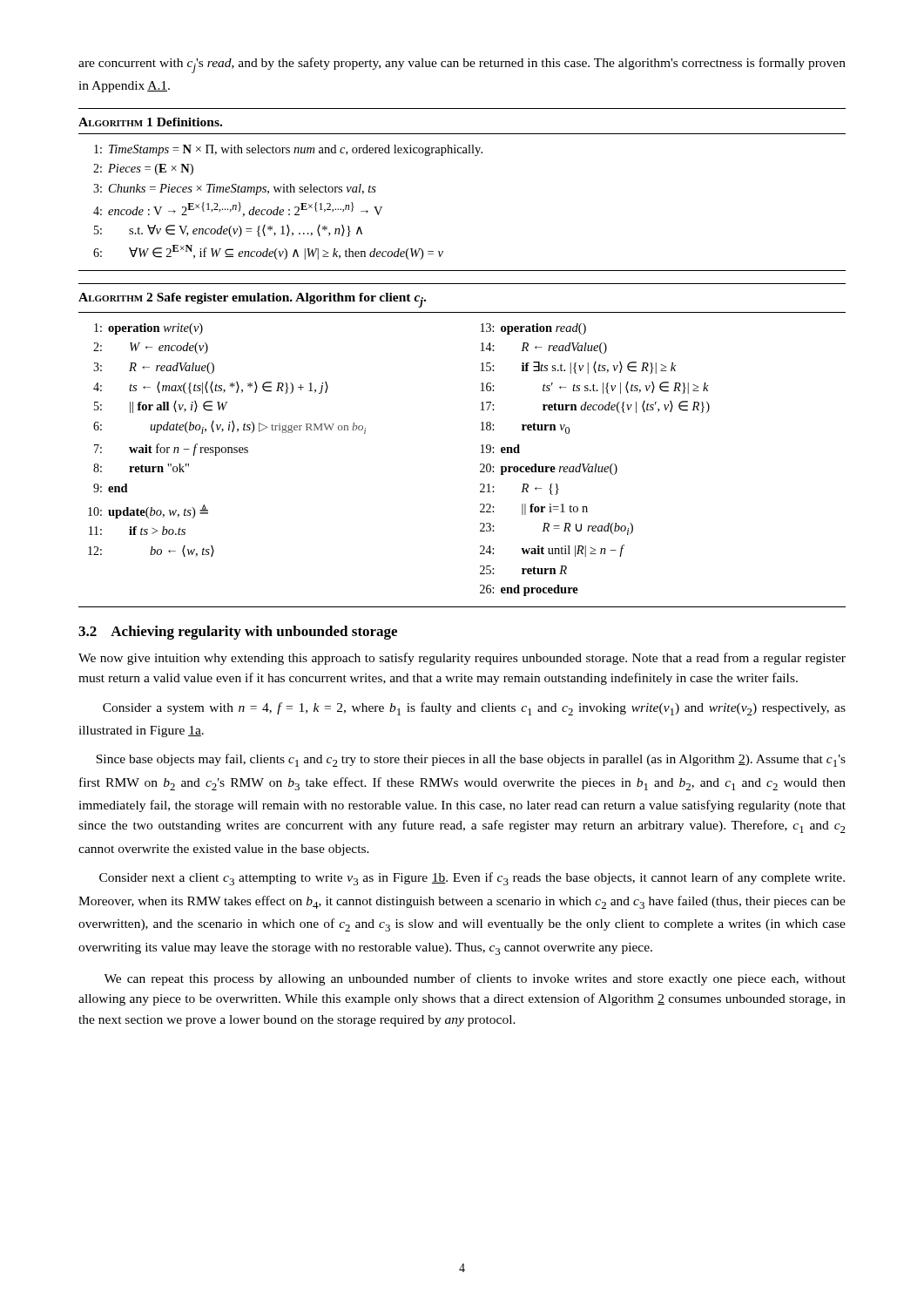Select the text block containing "Consider next a client c3 attempting"
This screenshot has height=1307, width=924.
(462, 914)
